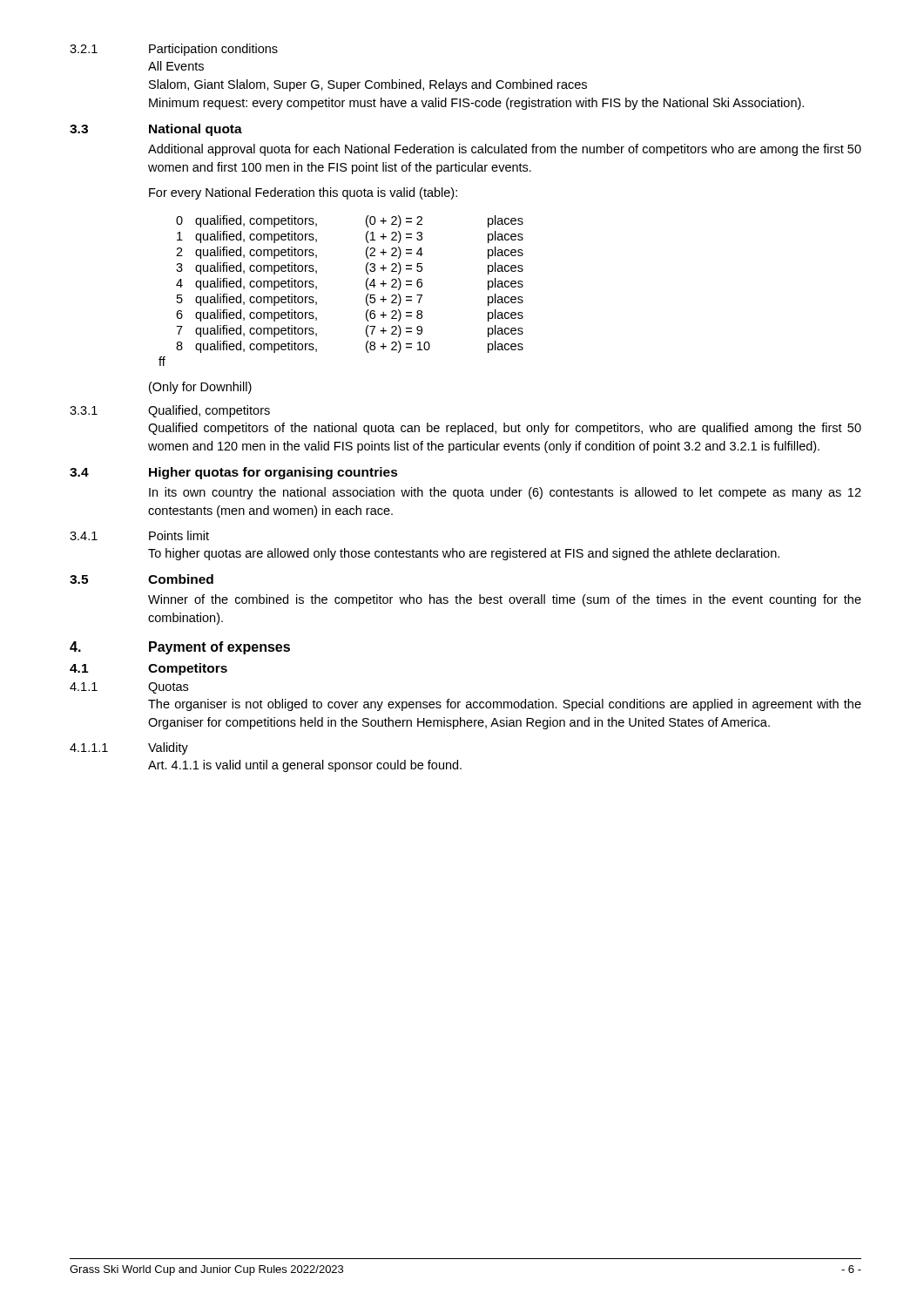Find "3.5 Combined" on this page
Image resolution: width=924 pixels, height=1307 pixels.
[142, 580]
